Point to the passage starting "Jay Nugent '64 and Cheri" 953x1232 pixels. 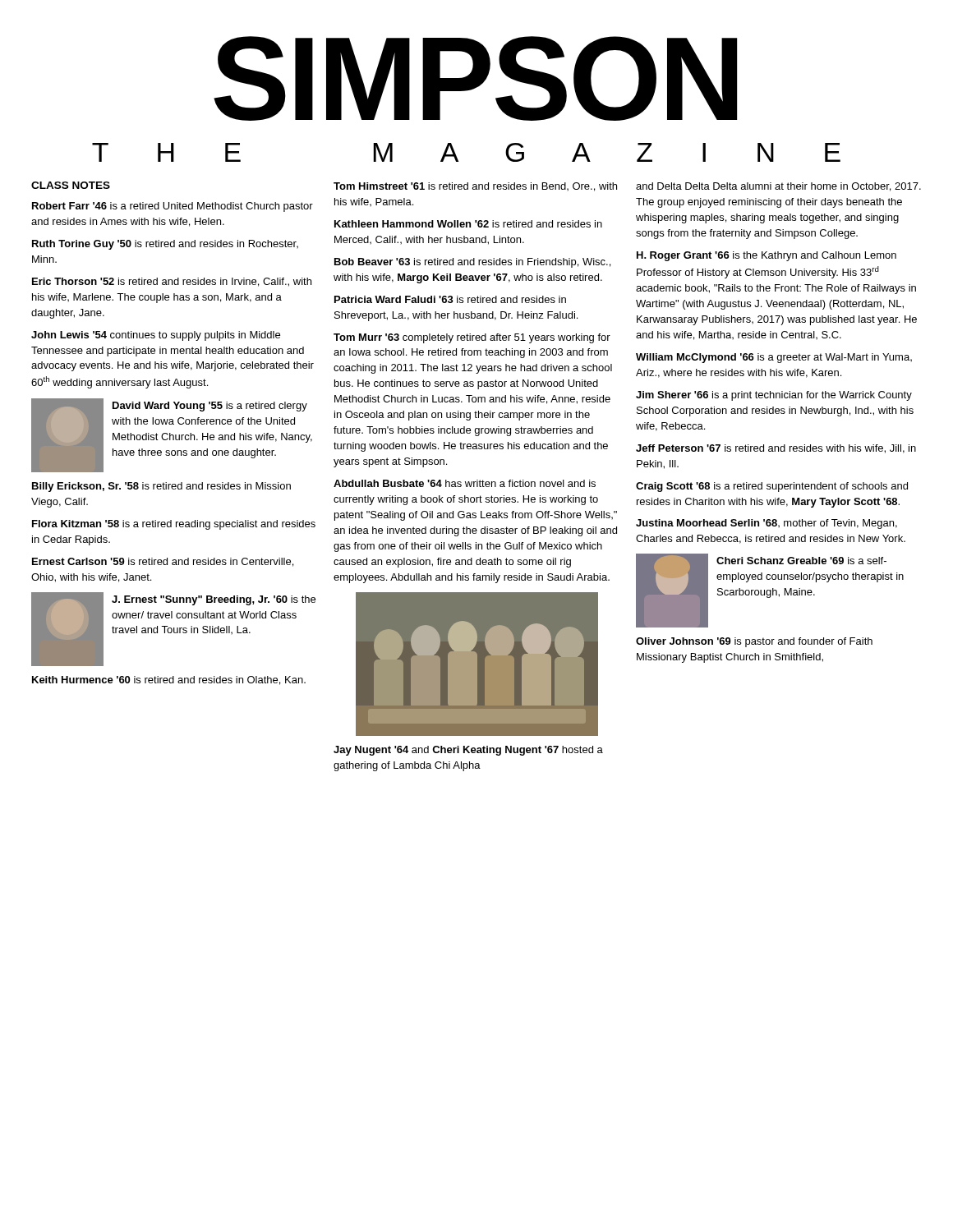pyautogui.click(x=468, y=757)
